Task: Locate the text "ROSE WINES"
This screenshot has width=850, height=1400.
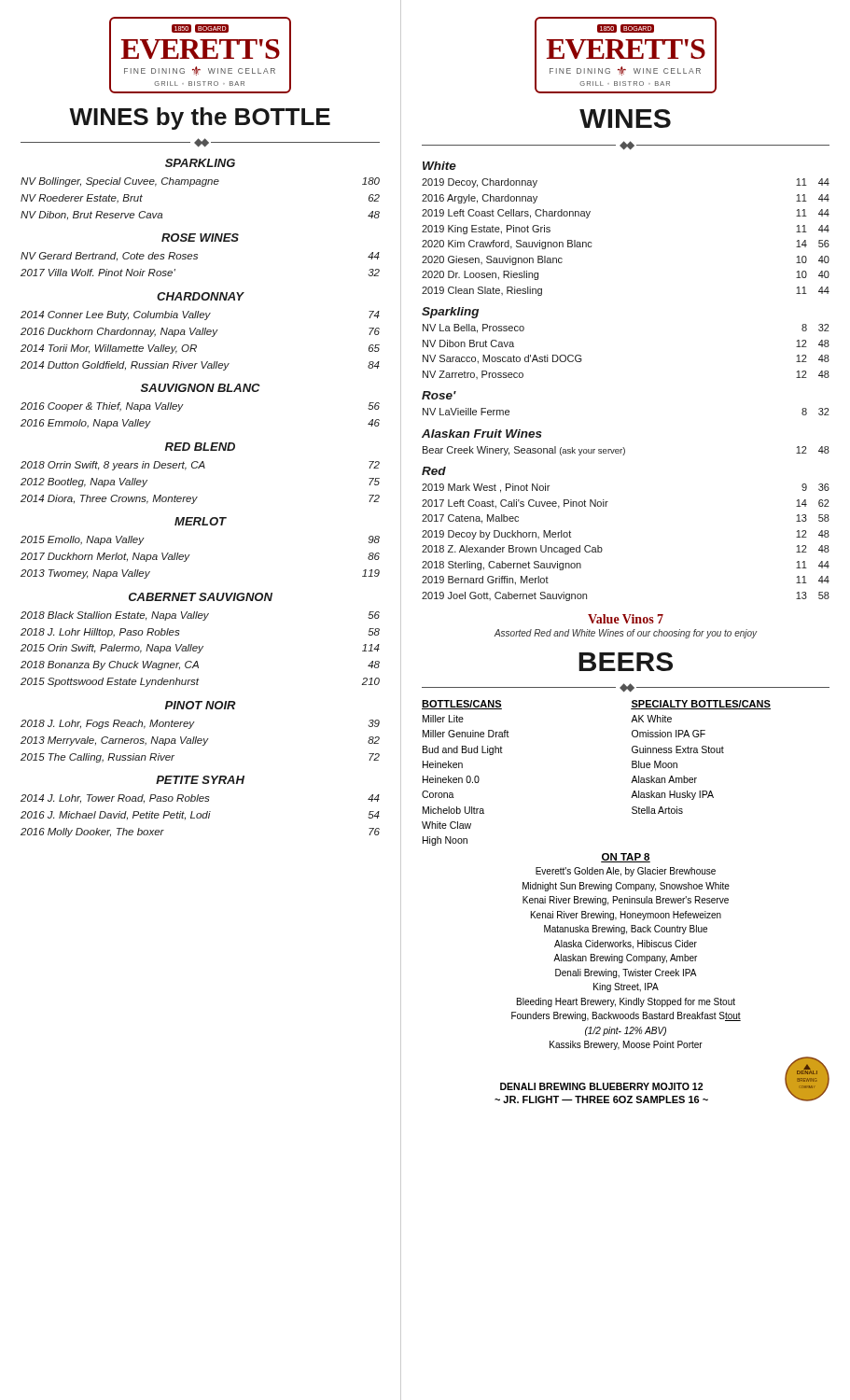Action: point(200,238)
